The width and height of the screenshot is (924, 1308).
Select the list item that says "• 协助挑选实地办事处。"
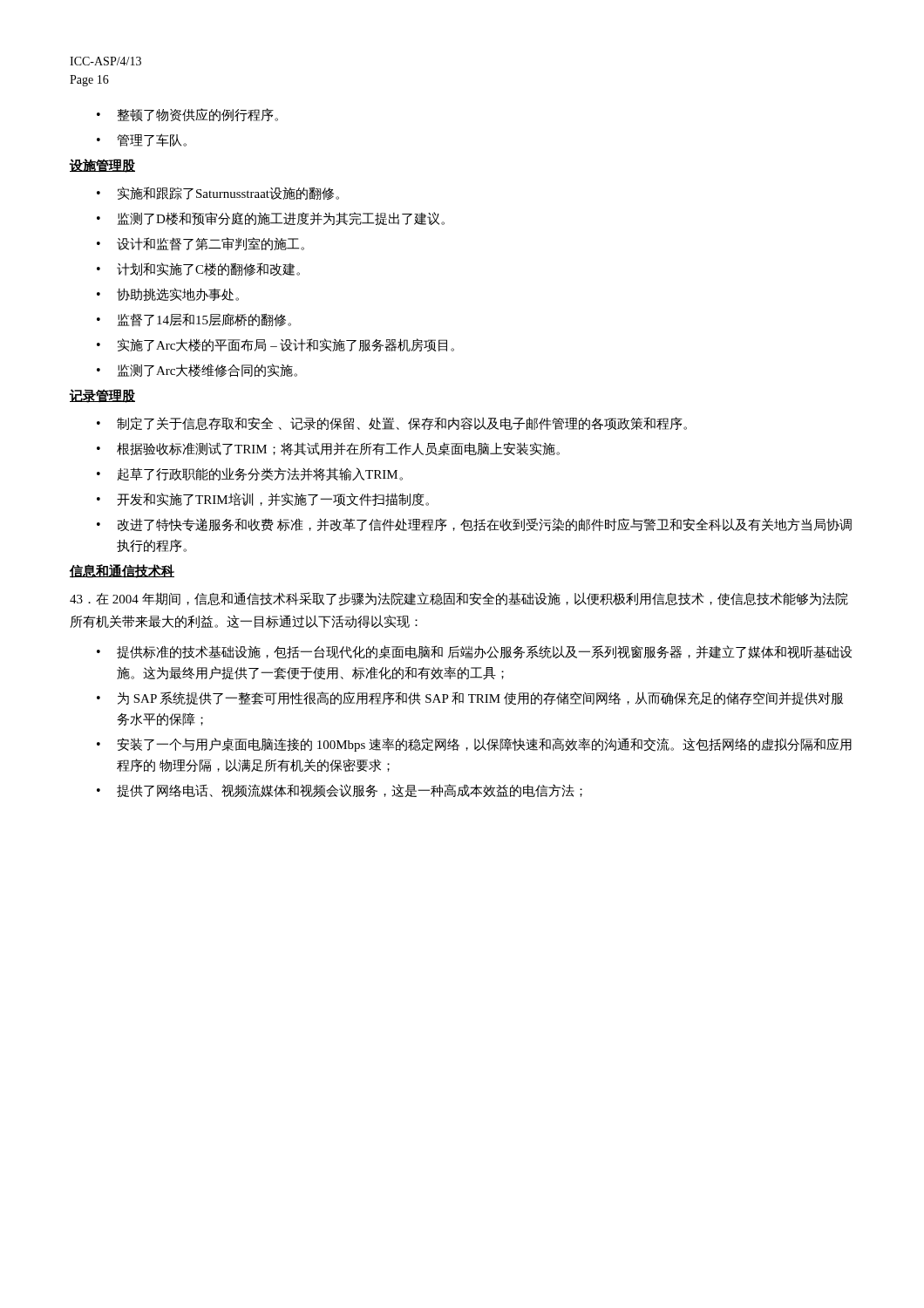[172, 295]
